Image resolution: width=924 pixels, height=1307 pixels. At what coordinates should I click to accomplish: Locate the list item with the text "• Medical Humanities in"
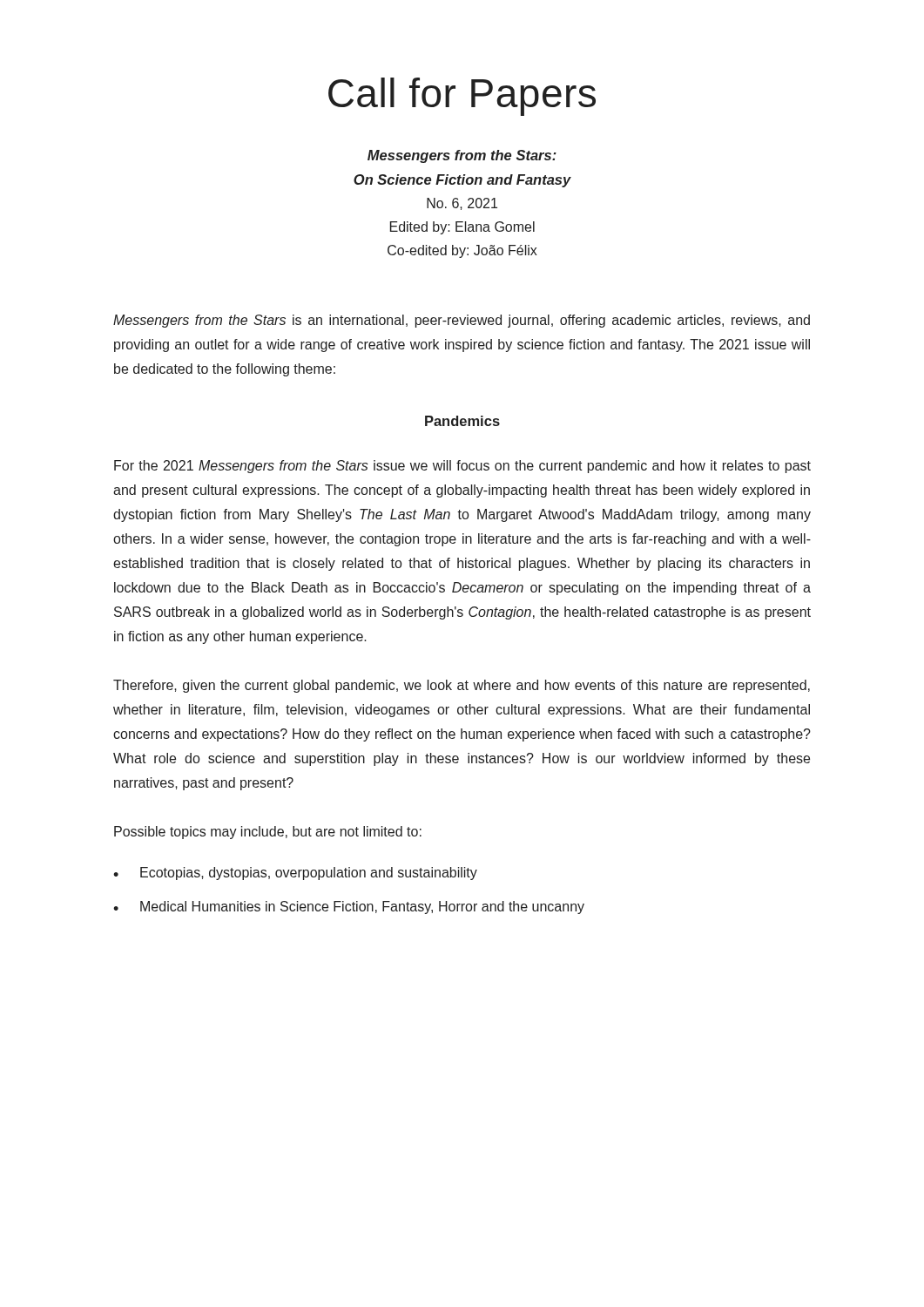point(349,909)
